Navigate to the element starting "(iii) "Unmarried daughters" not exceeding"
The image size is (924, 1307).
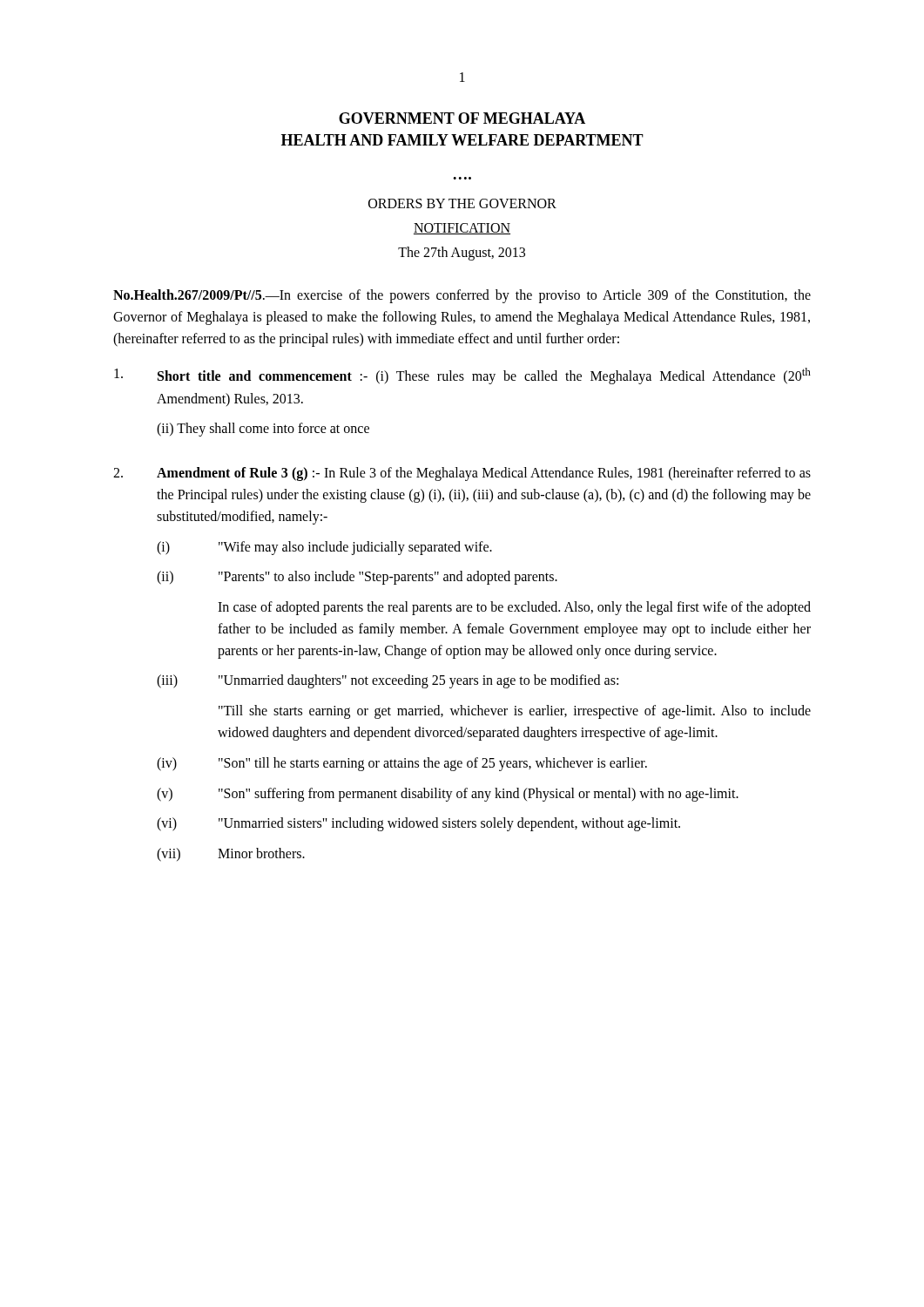pyautogui.click(x=484, y=707)
